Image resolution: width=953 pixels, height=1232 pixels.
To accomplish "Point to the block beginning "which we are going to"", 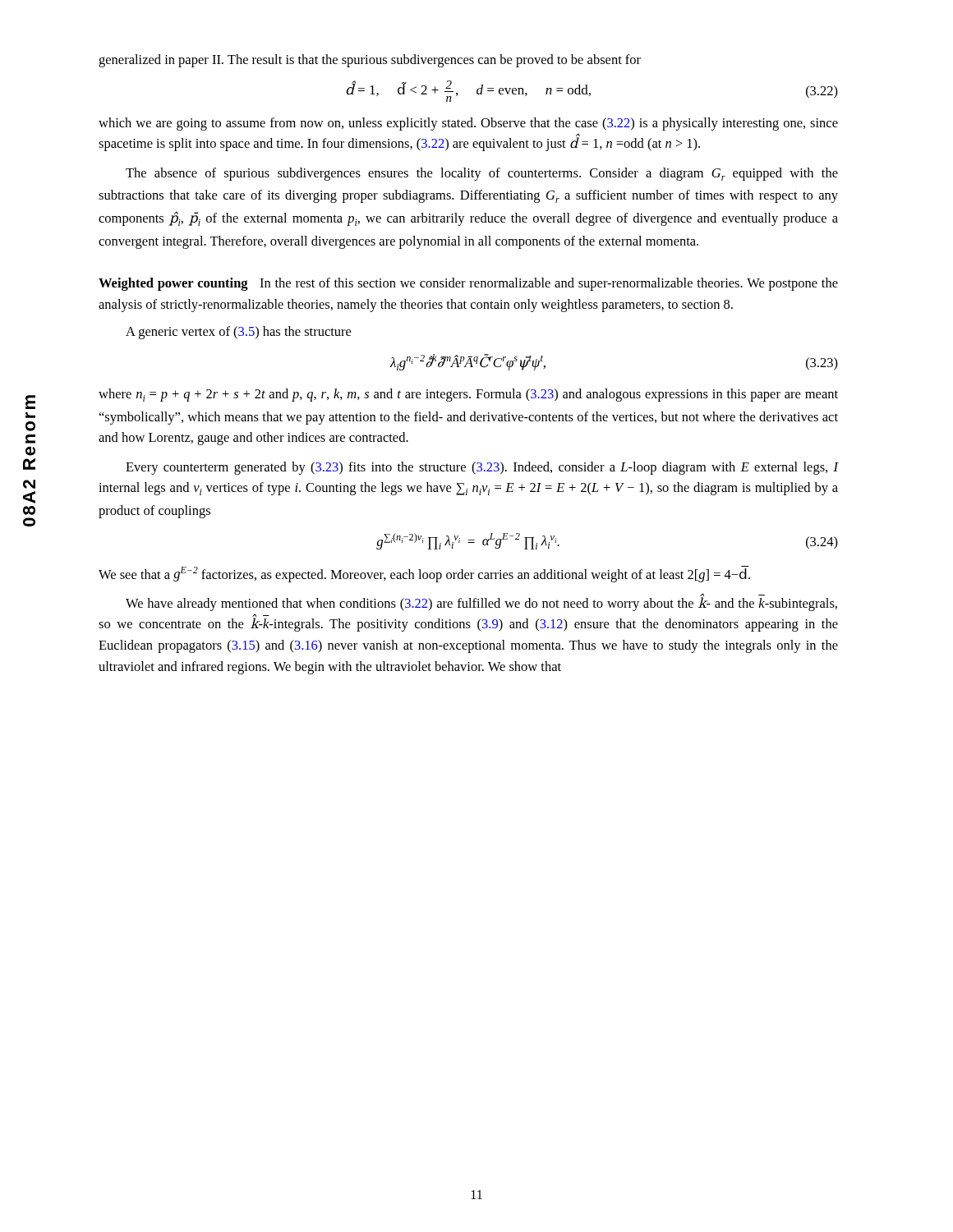I will (468, 133).
